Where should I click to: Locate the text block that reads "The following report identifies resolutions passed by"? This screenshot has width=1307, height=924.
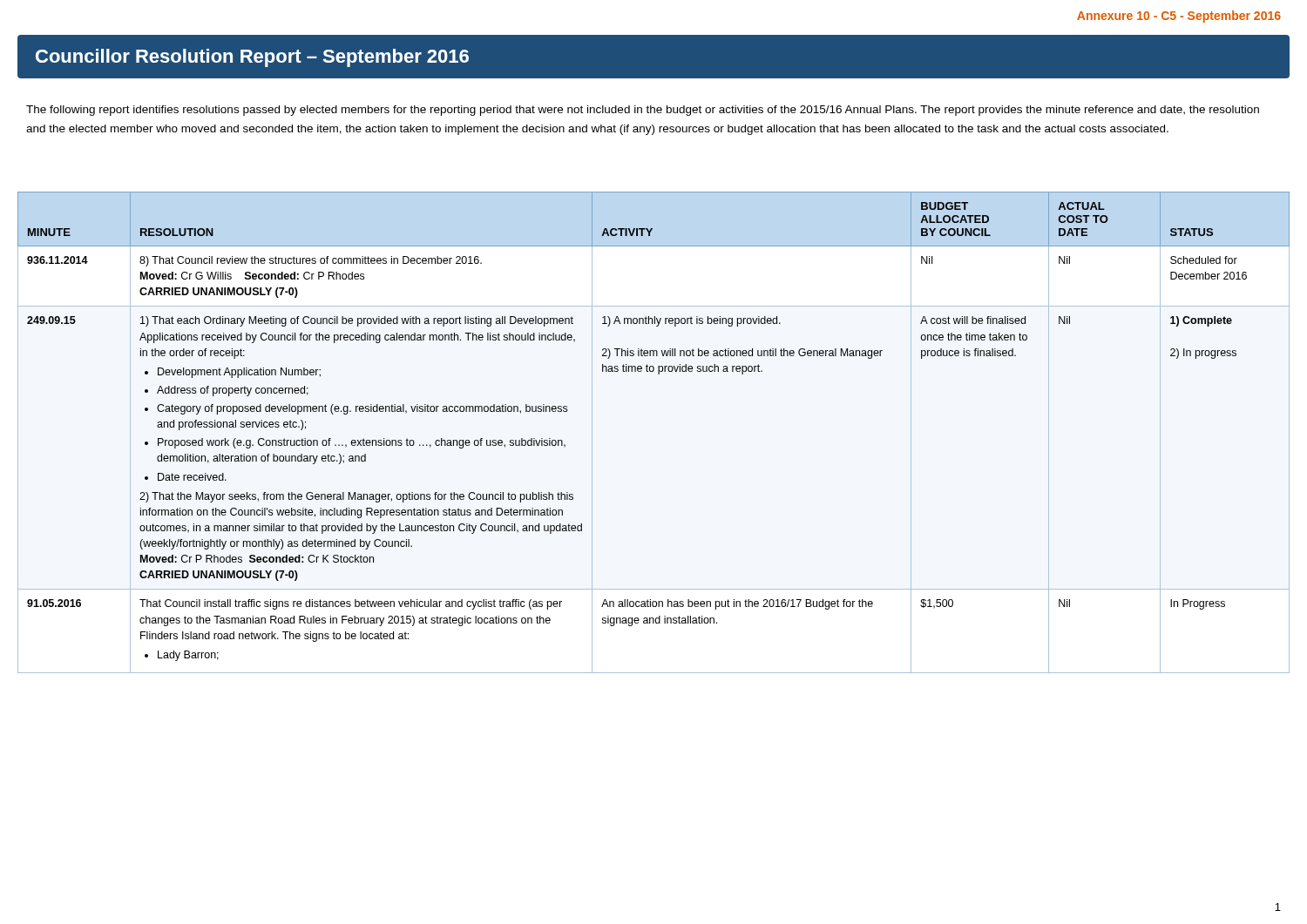pos(643,119)
